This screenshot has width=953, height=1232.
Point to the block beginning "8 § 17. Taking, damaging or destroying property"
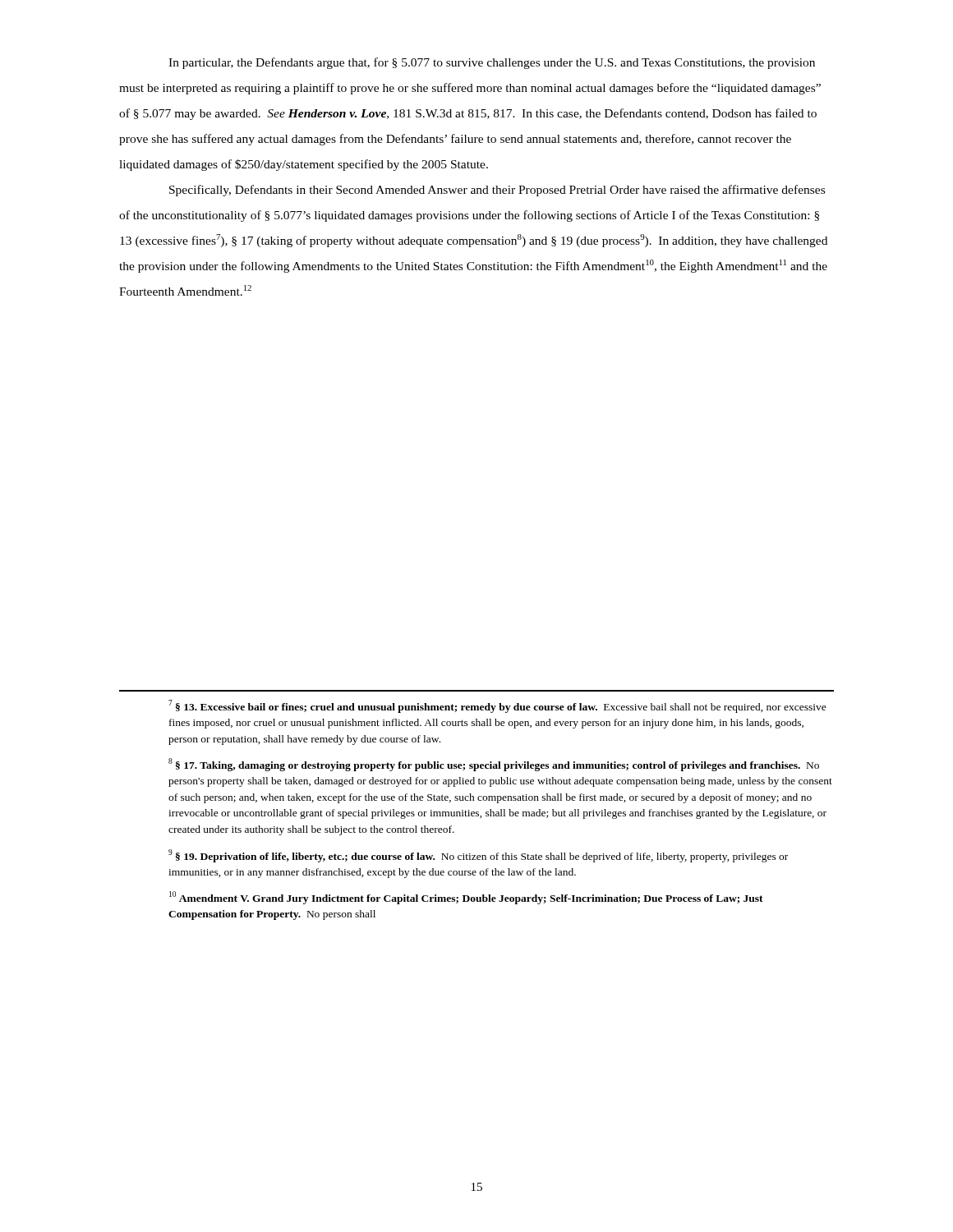point(500,796)
